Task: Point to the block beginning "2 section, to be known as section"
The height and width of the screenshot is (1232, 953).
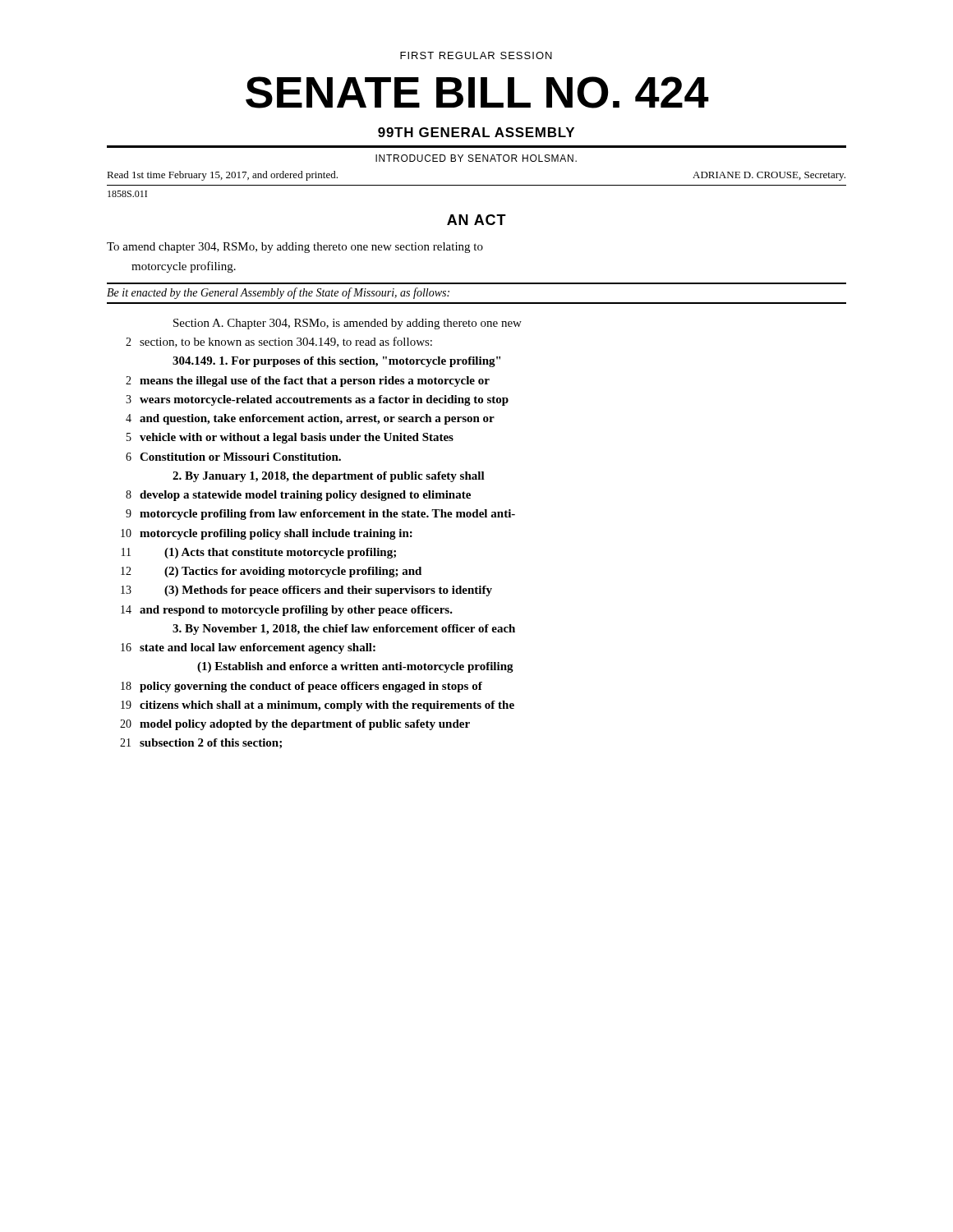Action: click(x=279, y=342)
